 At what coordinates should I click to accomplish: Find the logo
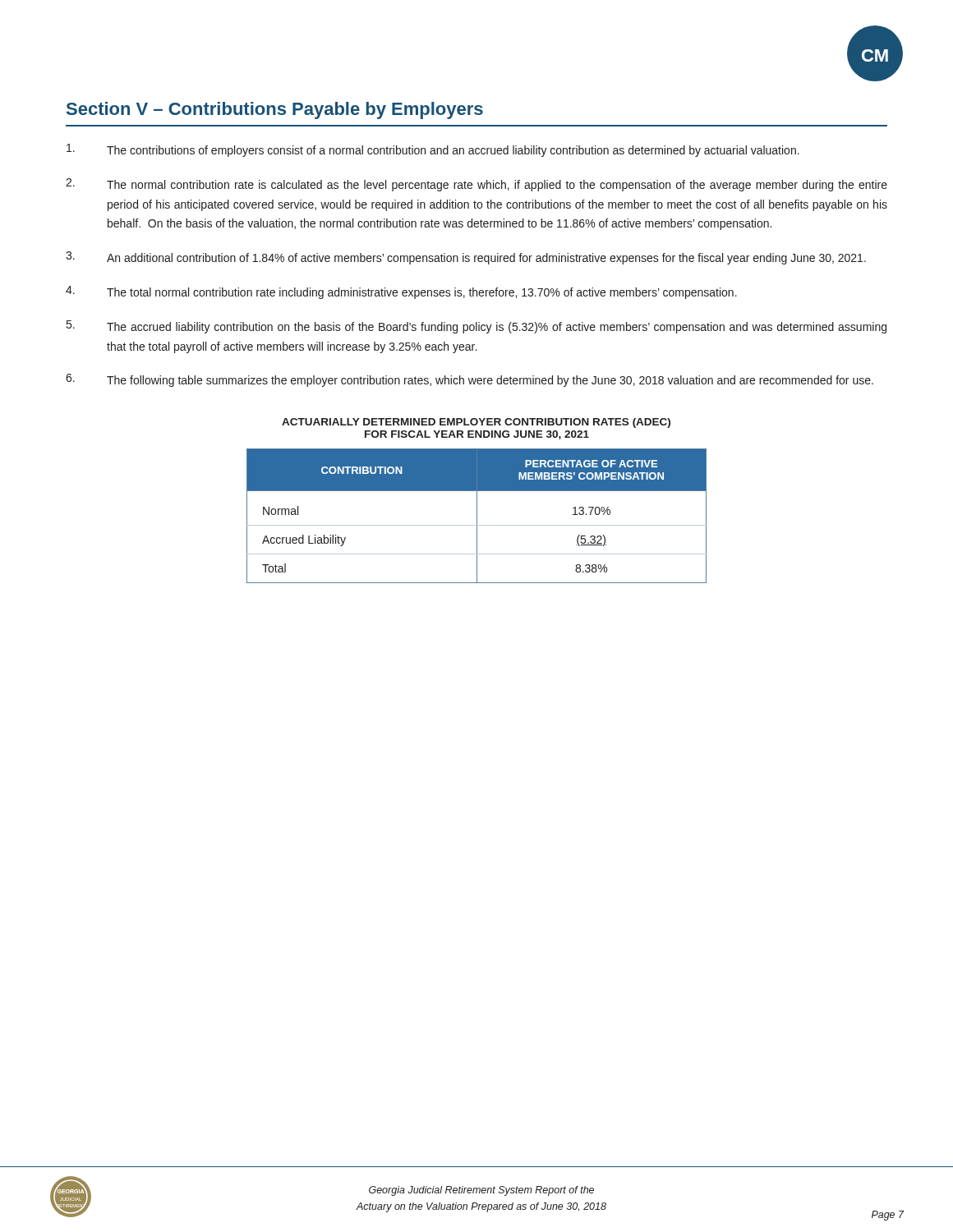[x=875, y=53]
